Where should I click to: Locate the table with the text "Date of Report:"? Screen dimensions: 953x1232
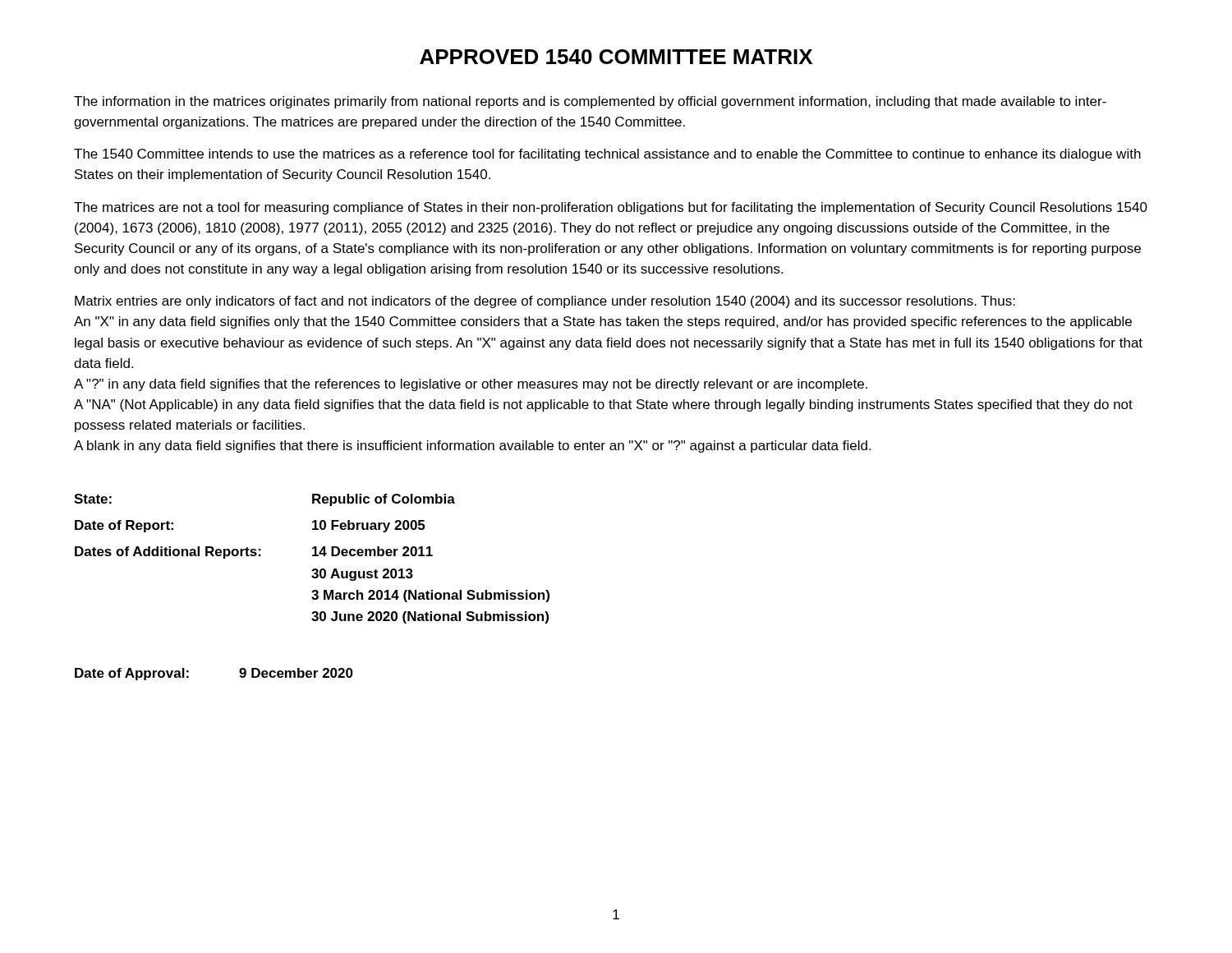point(616,586)
